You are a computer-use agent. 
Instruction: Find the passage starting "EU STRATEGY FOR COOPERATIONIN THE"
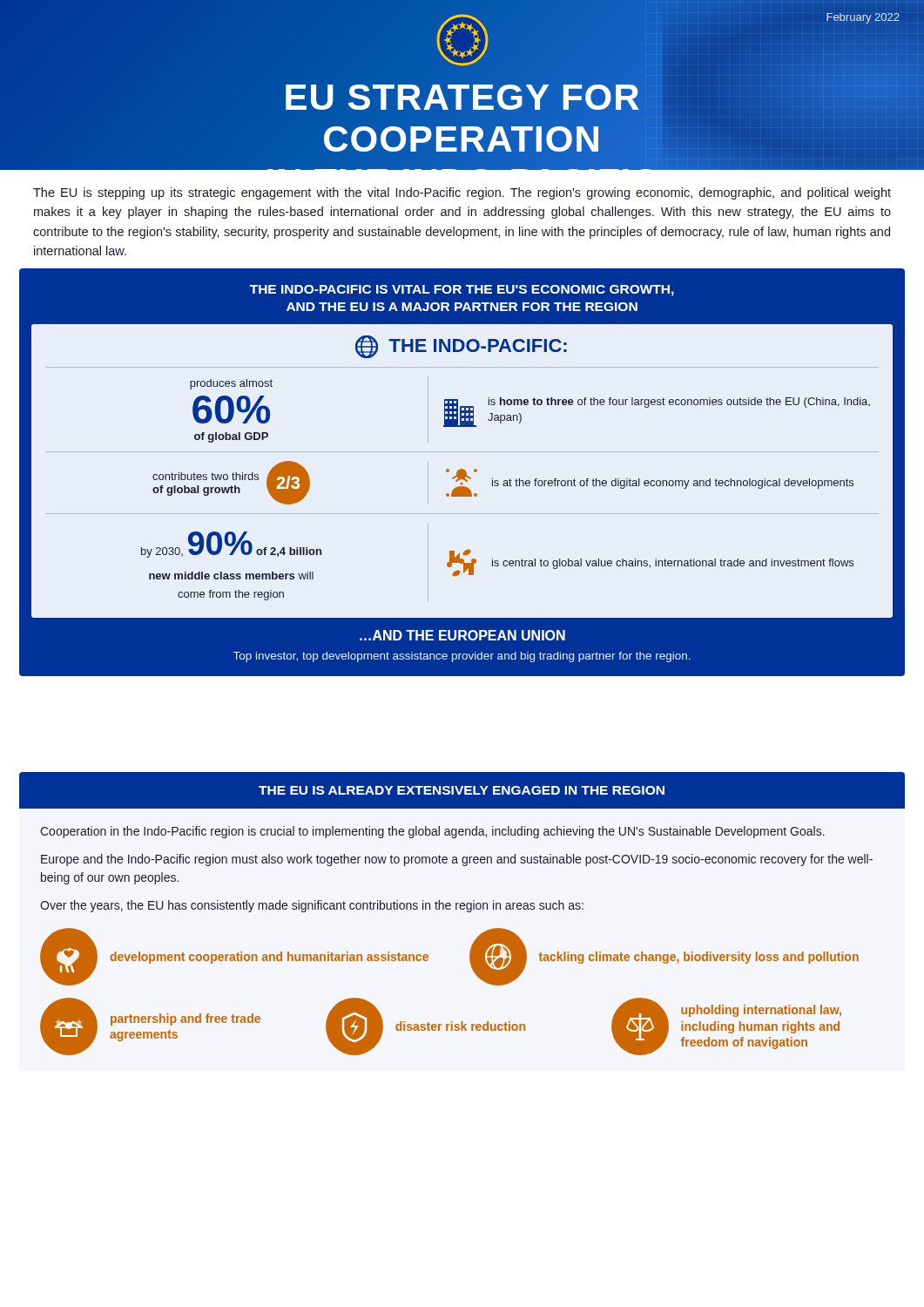pyautogui.click(x=462, y=140)
